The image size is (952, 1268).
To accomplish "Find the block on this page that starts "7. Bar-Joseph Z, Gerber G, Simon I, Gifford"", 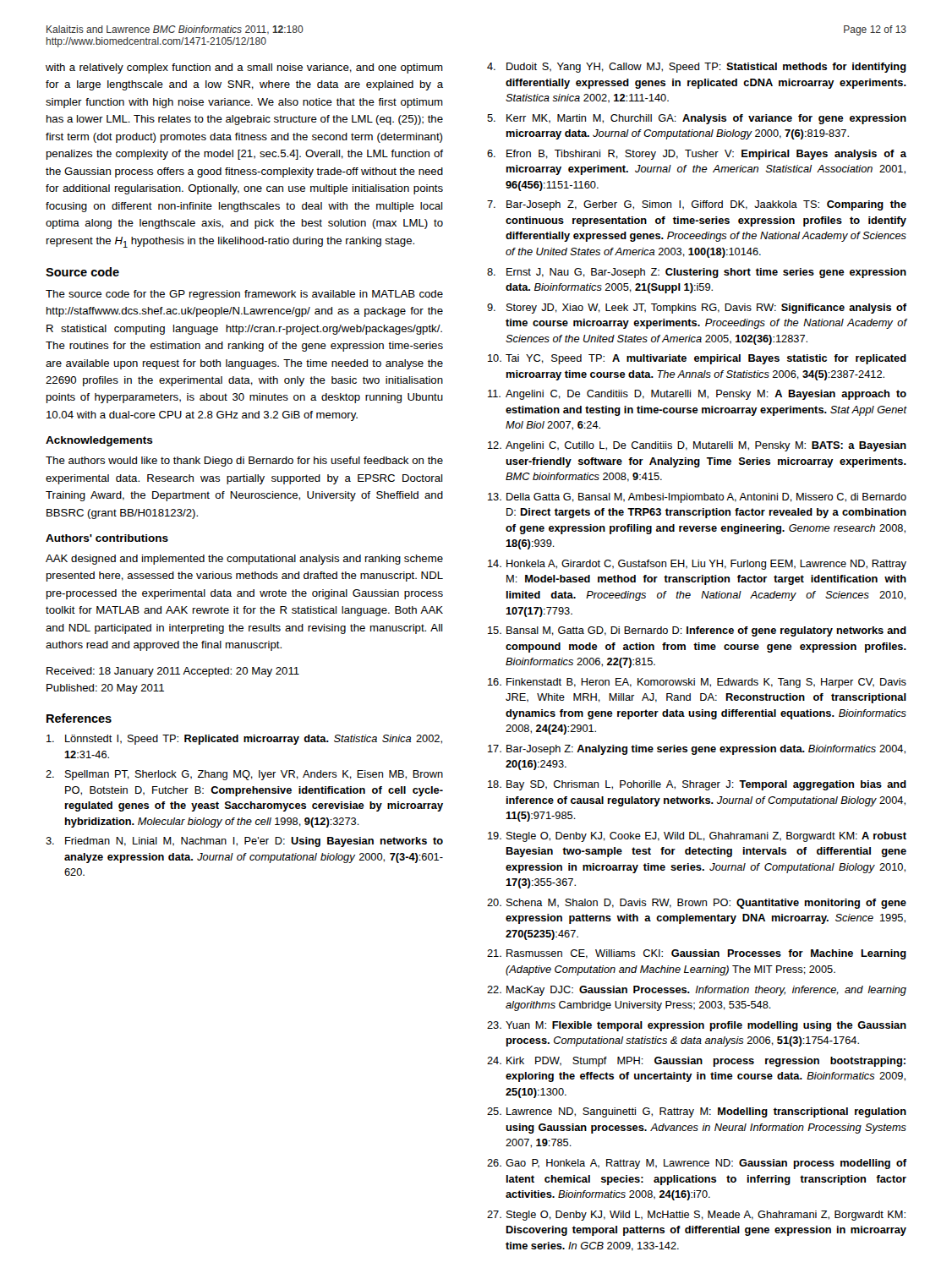I will (x=697, y=229).
